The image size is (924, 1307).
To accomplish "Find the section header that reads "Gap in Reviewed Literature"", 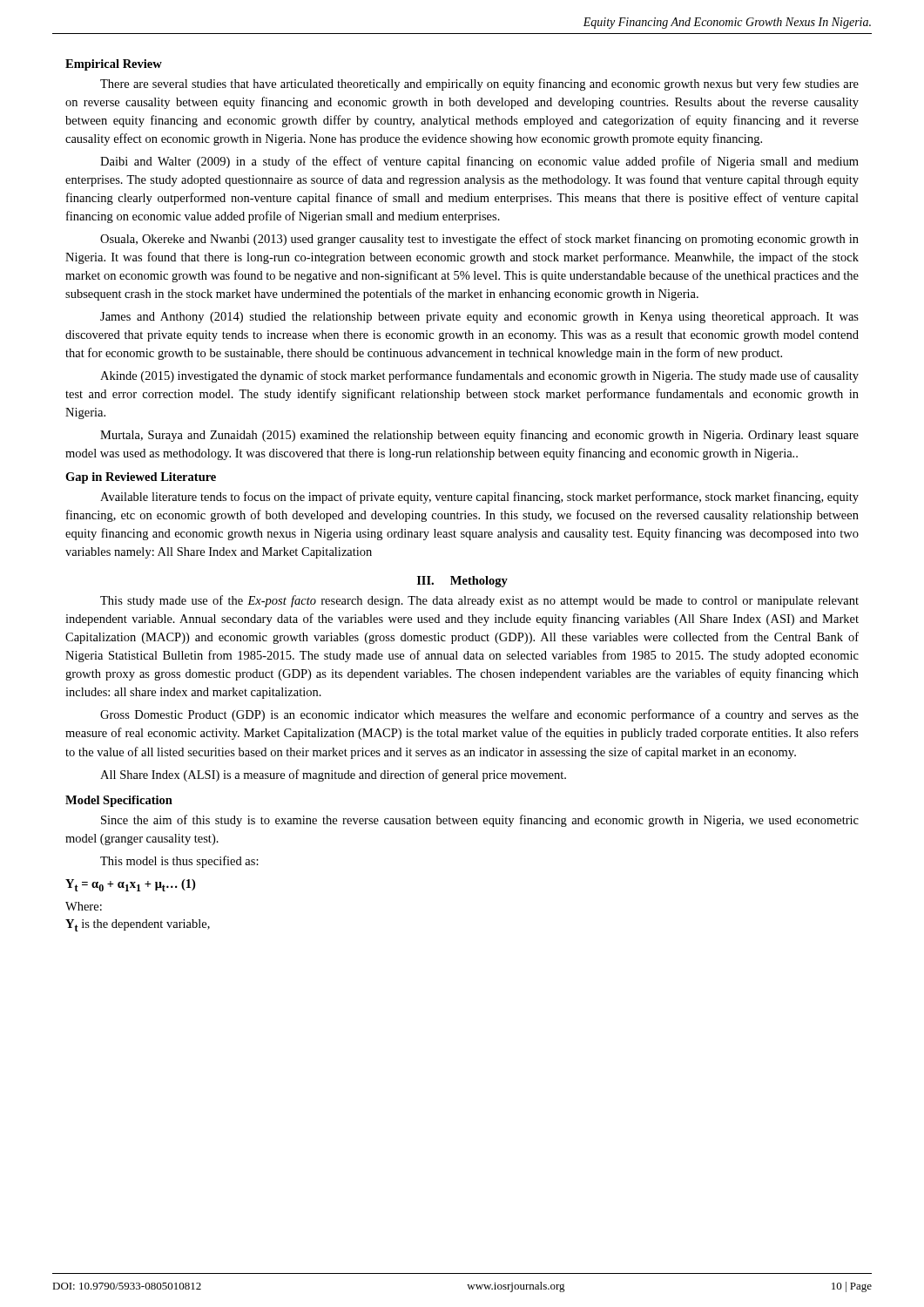I will 141,477.
